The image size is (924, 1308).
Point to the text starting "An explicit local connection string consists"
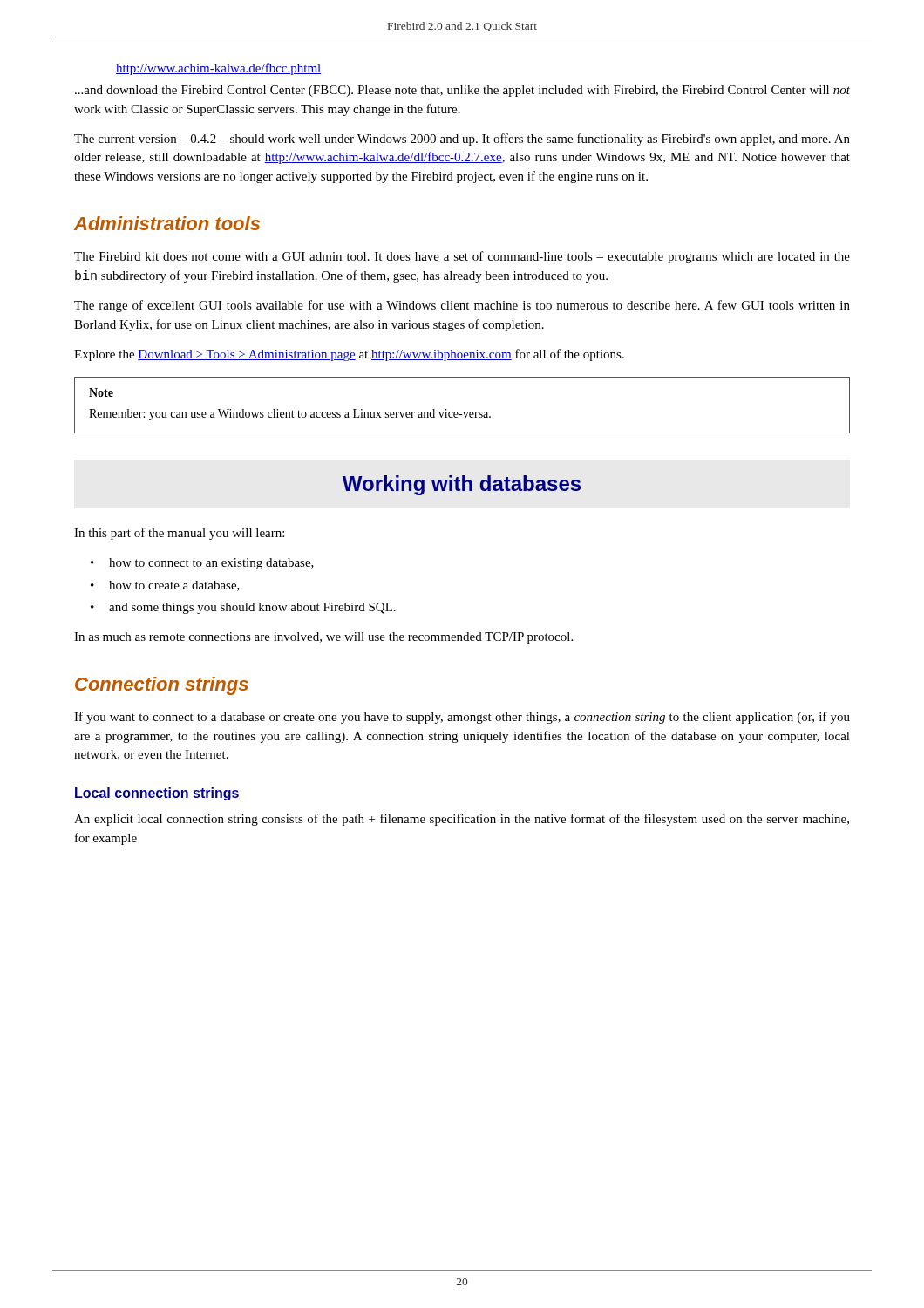462,828
